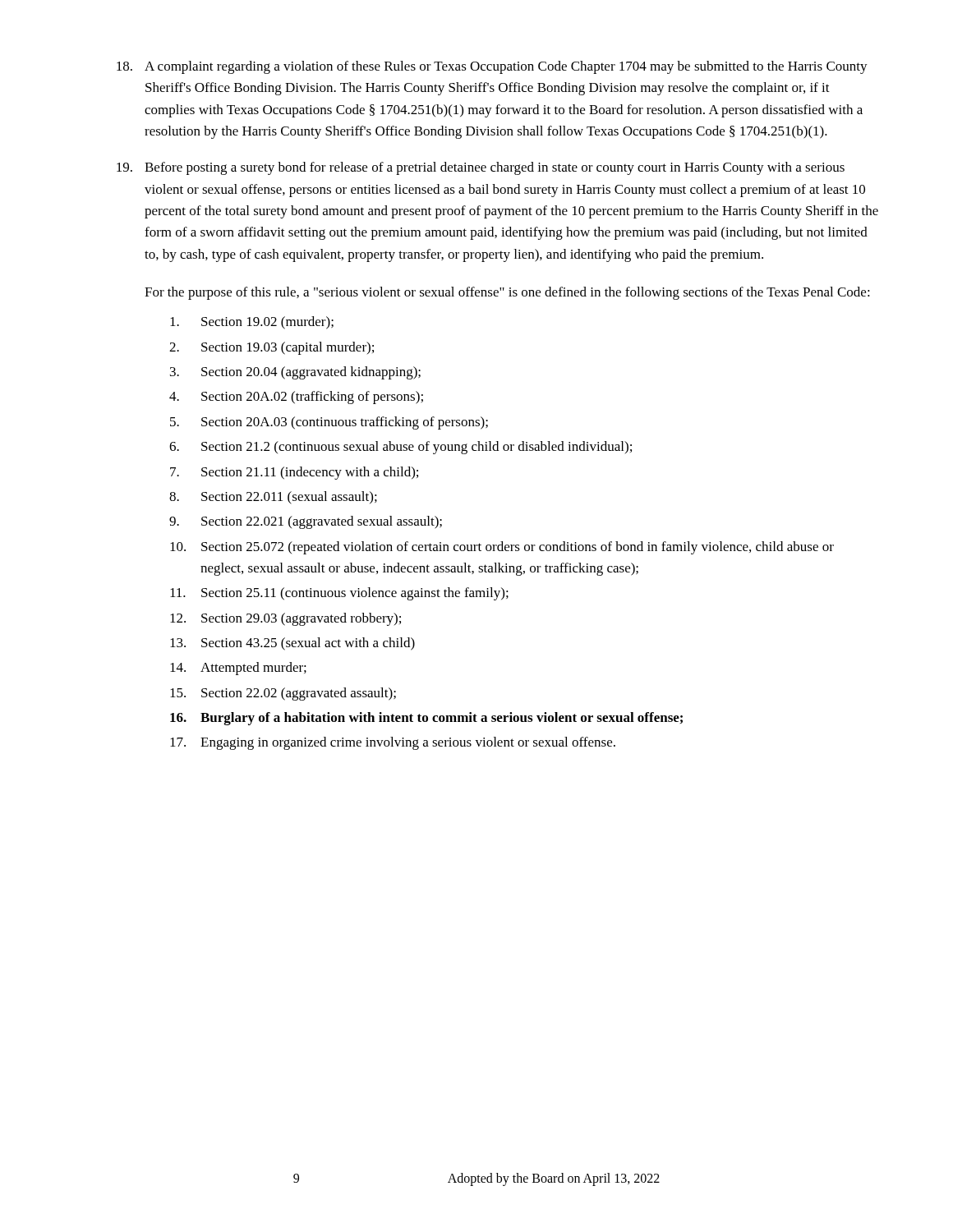Point to the block beginning "3. Section 20.04"
The image size is (953, 1232).
tap(295, 373)
